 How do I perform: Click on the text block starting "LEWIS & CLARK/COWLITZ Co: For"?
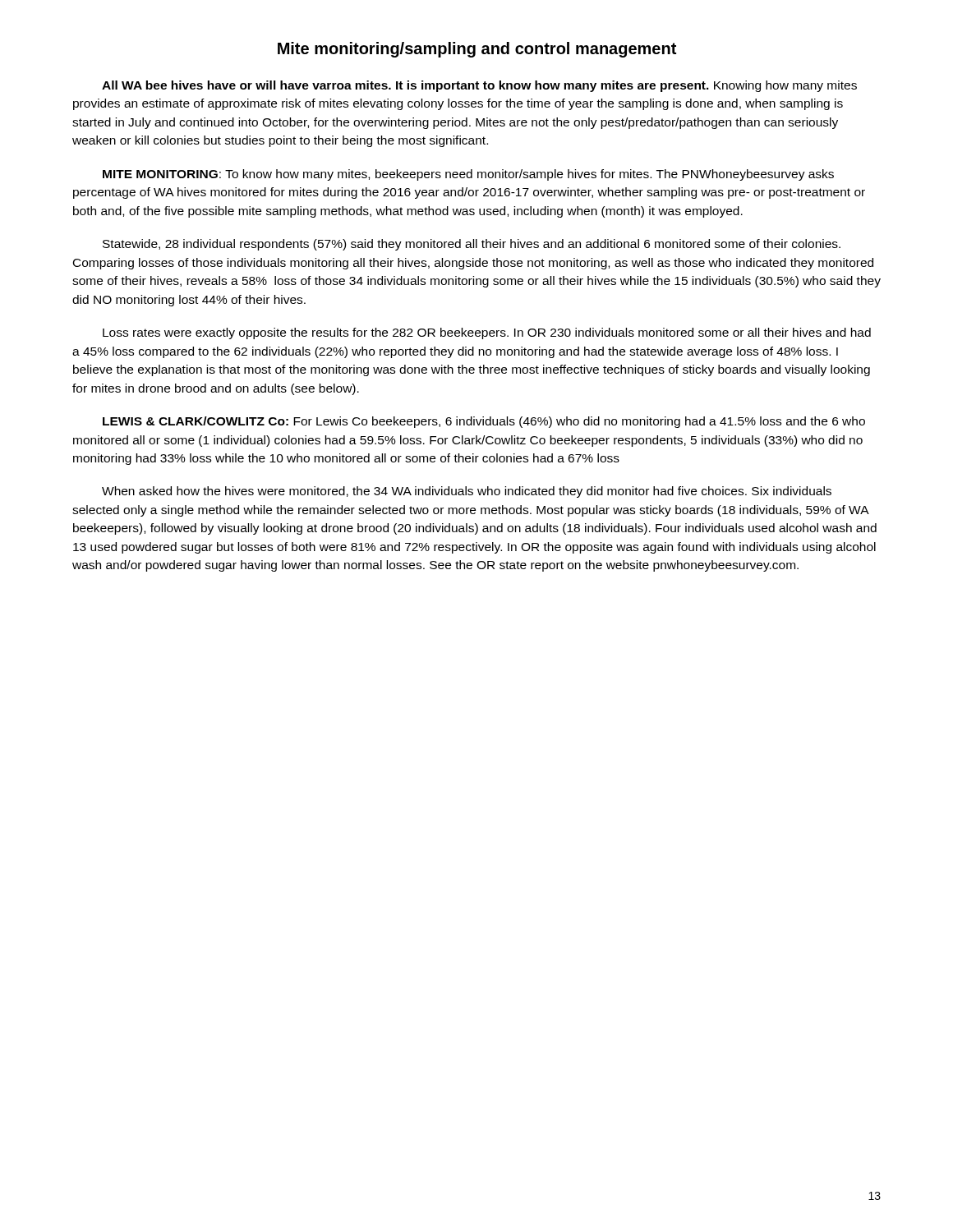(469, 439)
